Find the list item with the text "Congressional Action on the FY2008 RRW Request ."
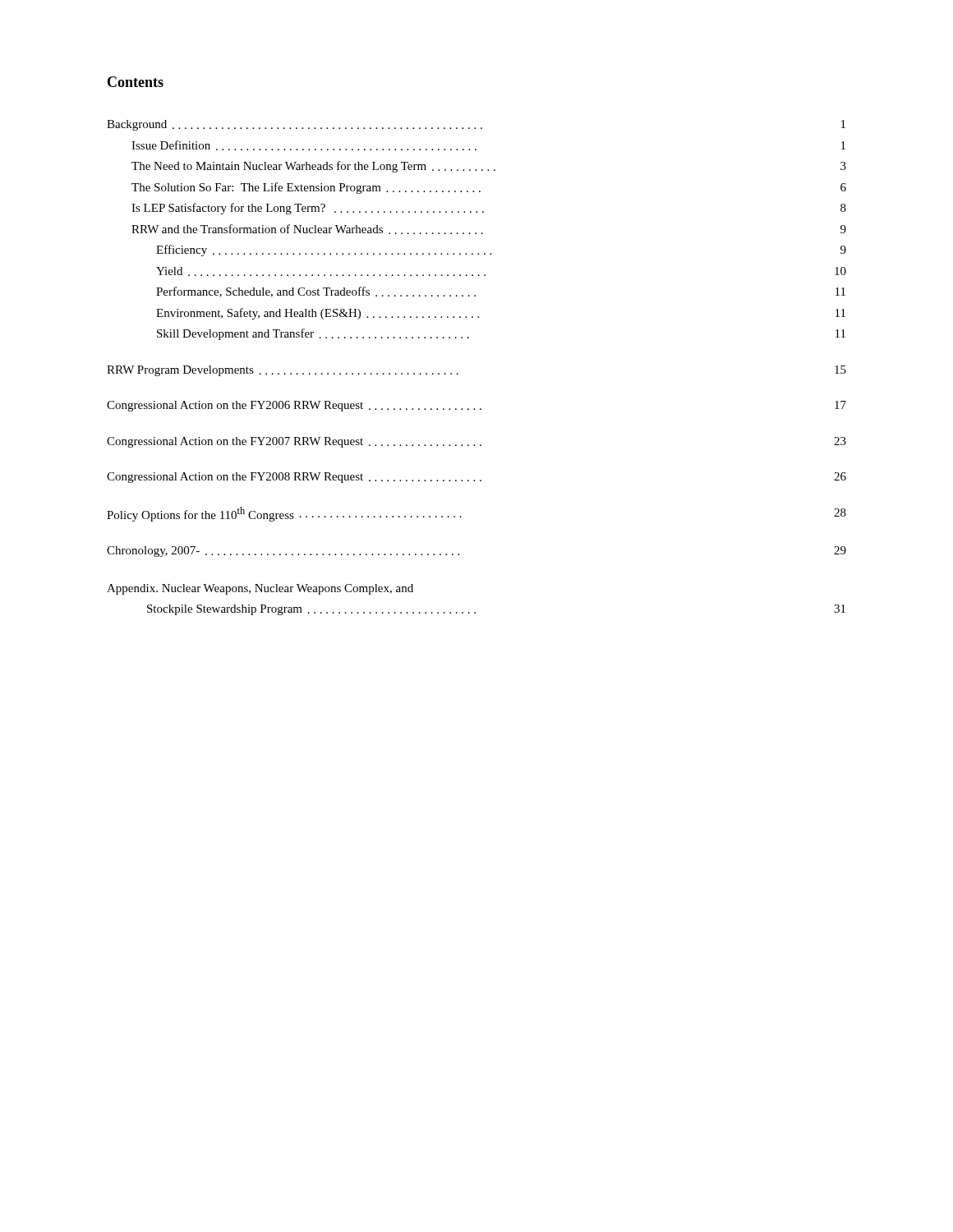 (x=476, y=477)
